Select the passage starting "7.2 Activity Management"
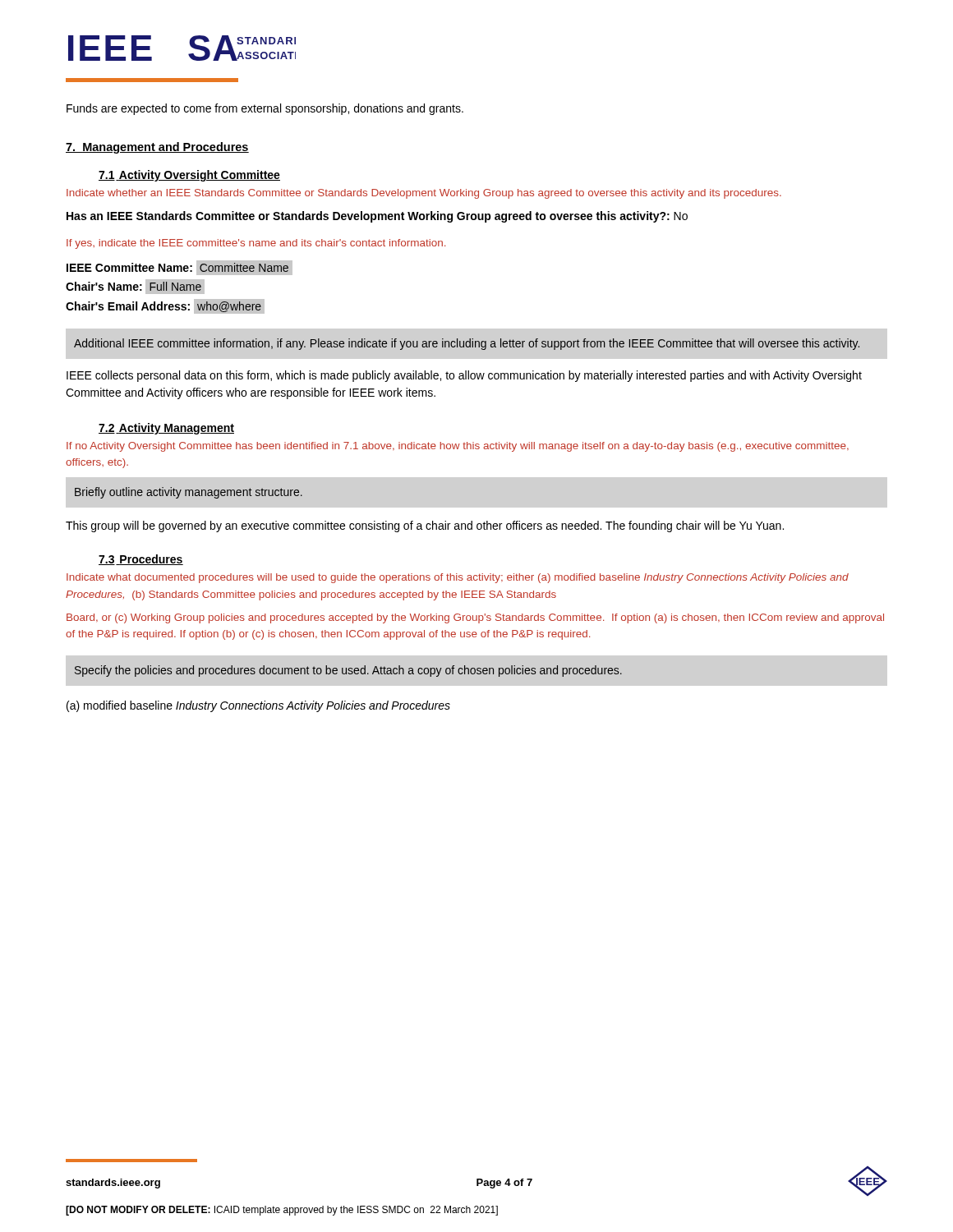The image size is (953, 1232). 166,428
